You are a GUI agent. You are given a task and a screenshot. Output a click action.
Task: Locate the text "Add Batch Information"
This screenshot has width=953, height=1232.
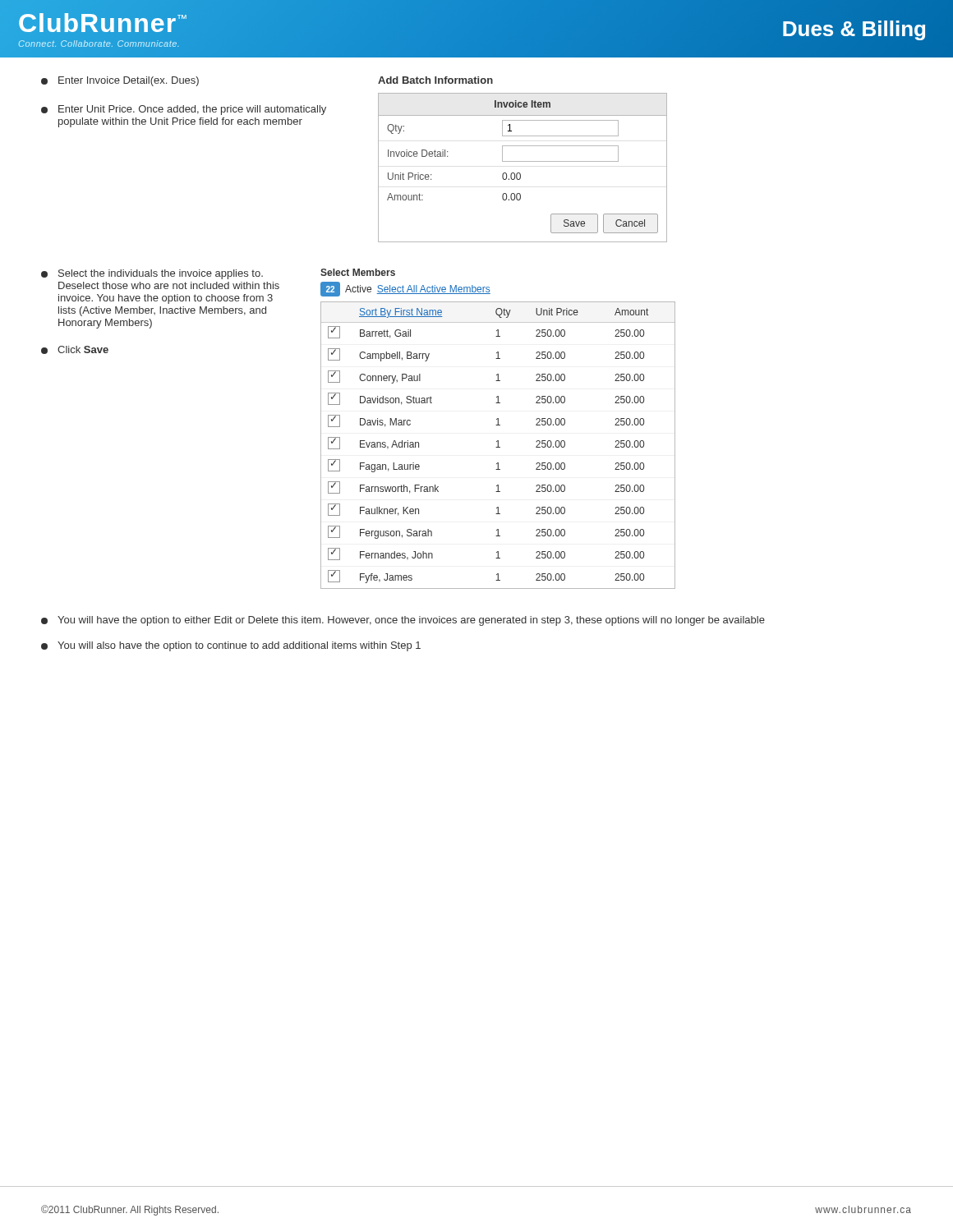(x=435, y=80)
